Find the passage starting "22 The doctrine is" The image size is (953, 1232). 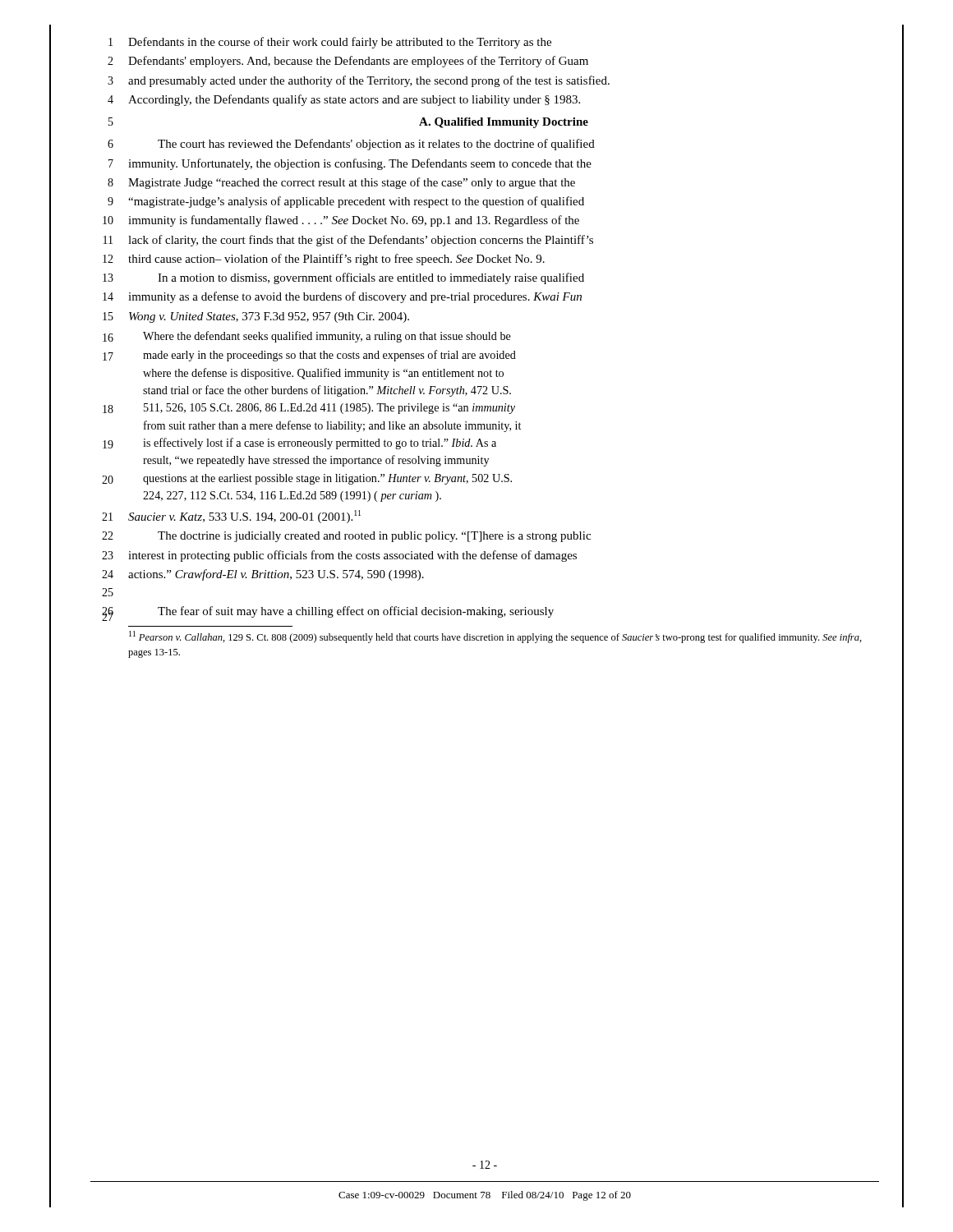click(x=485, y=536)
